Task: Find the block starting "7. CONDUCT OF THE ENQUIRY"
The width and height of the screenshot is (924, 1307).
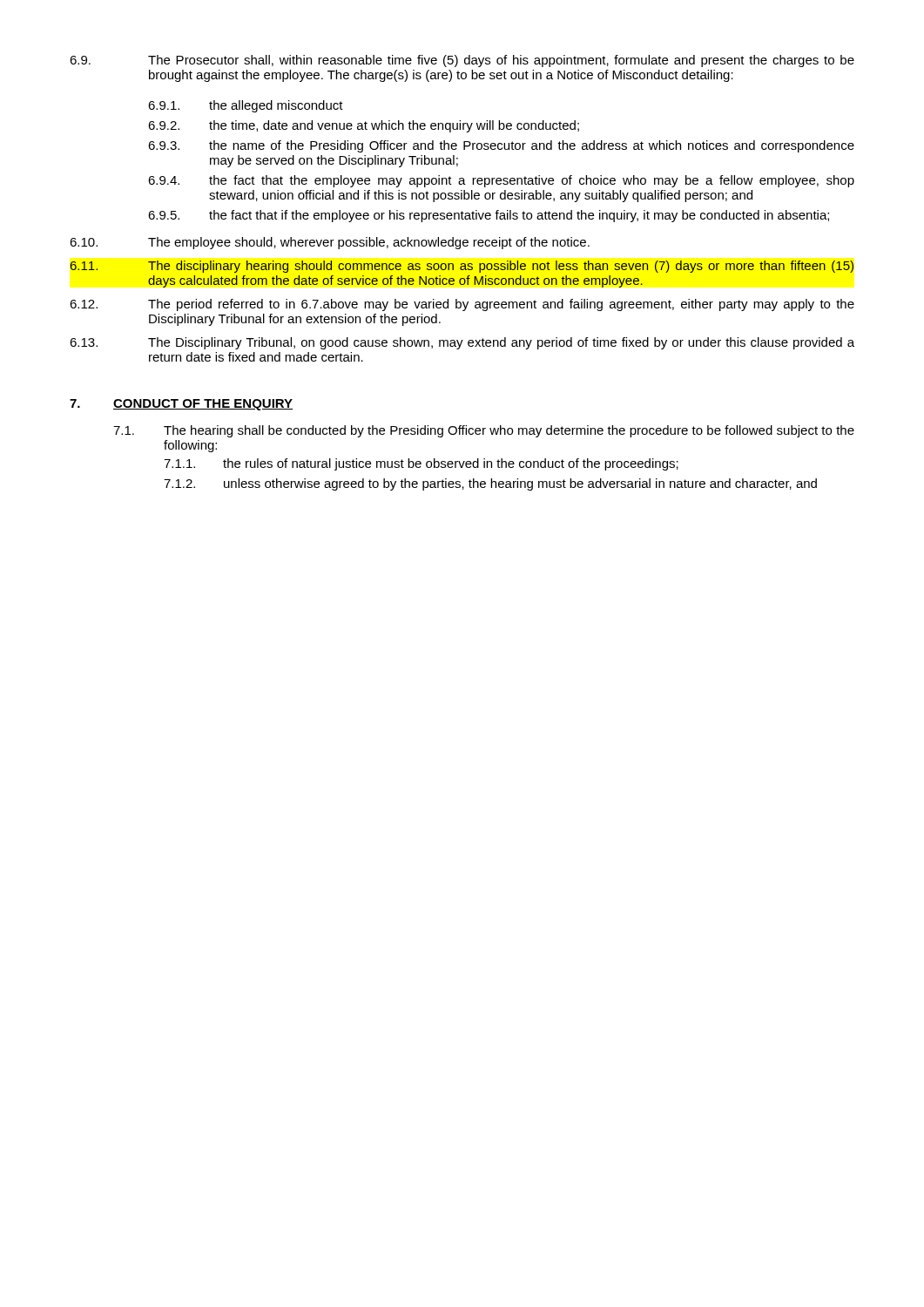Action: (x=181, y=403)
